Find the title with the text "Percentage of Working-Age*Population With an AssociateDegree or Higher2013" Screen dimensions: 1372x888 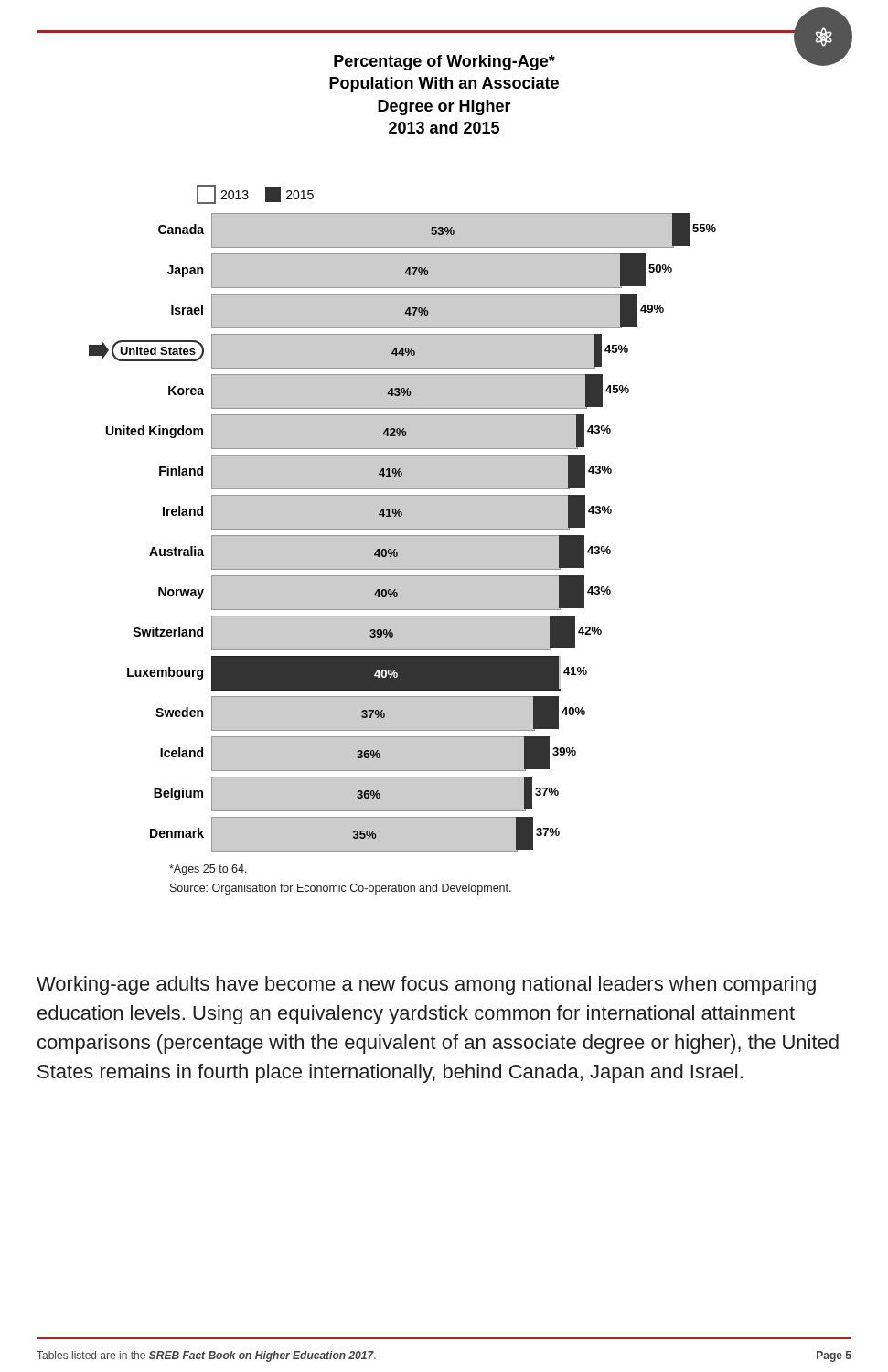pyautogui.click(x=444, y=95)
